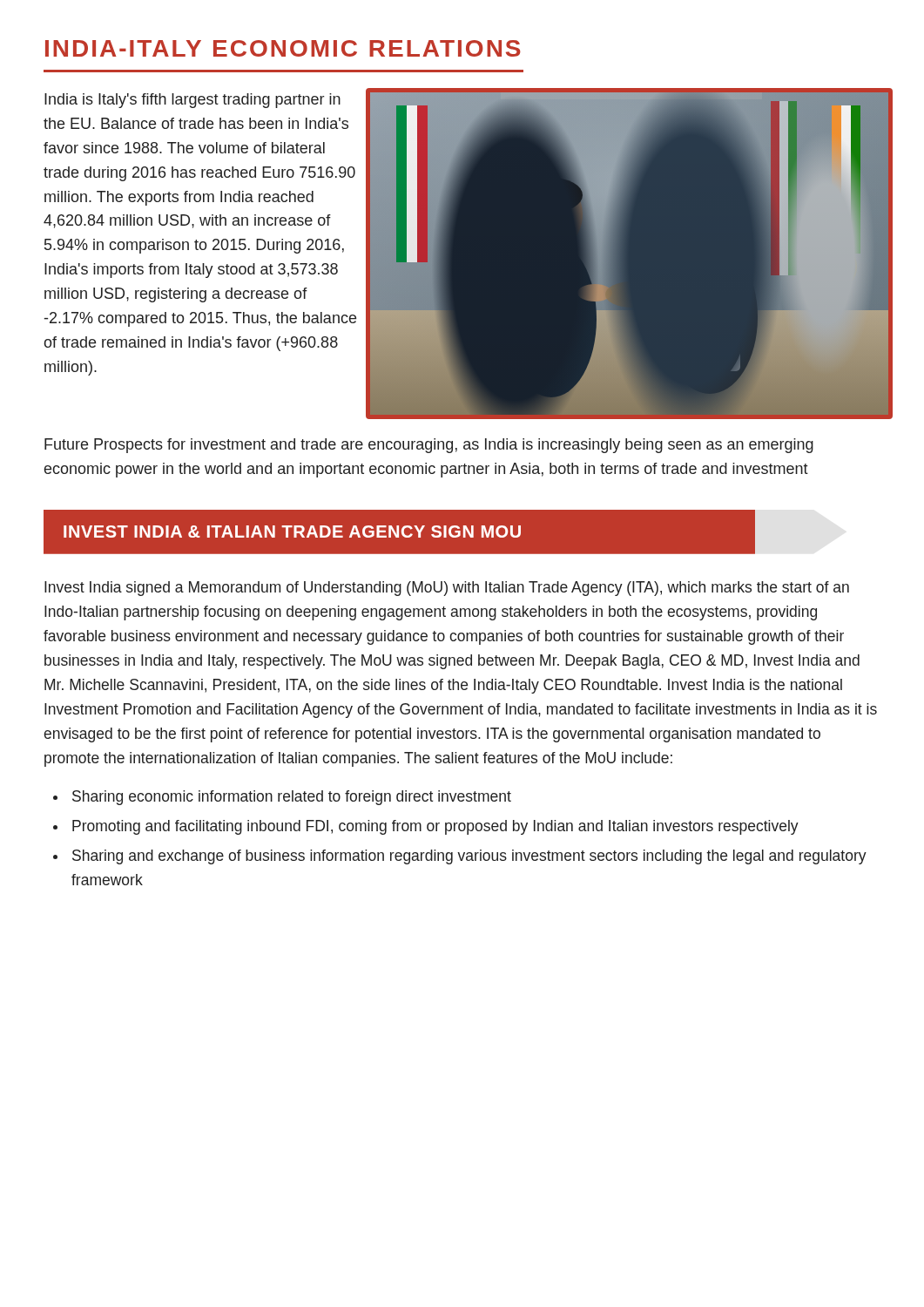Image resolution: width=924 pixels, height=1307 pixels.
Task: Click on the text block that says "Future Prospects for investment and trade are"
Action: tap(429, 457)
